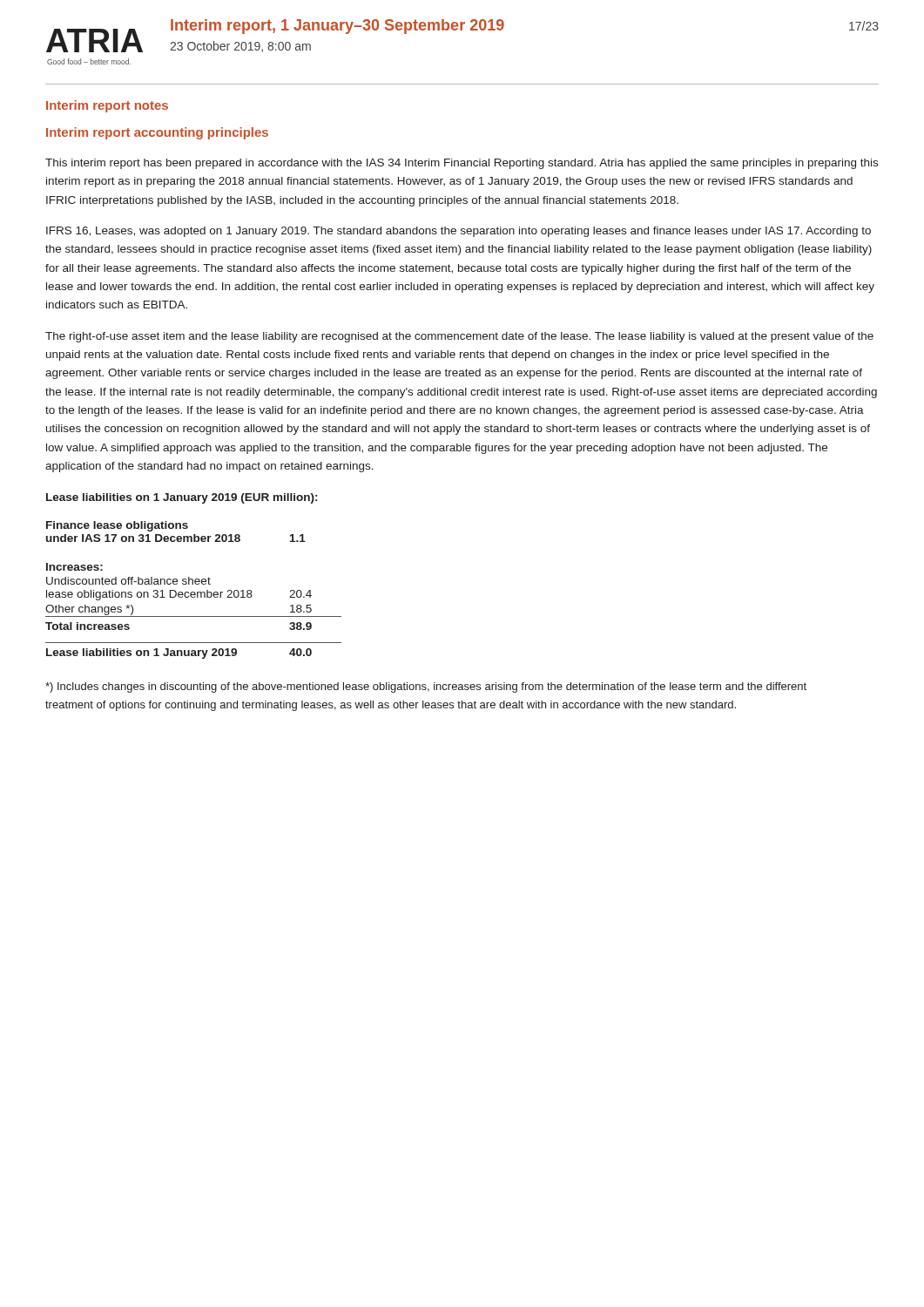Viewport: 924px width, 1307px height.
Task: Point to the block beginning "IFRS 16, Leases, was adopted on 1 January"
Action: point(460,268)
